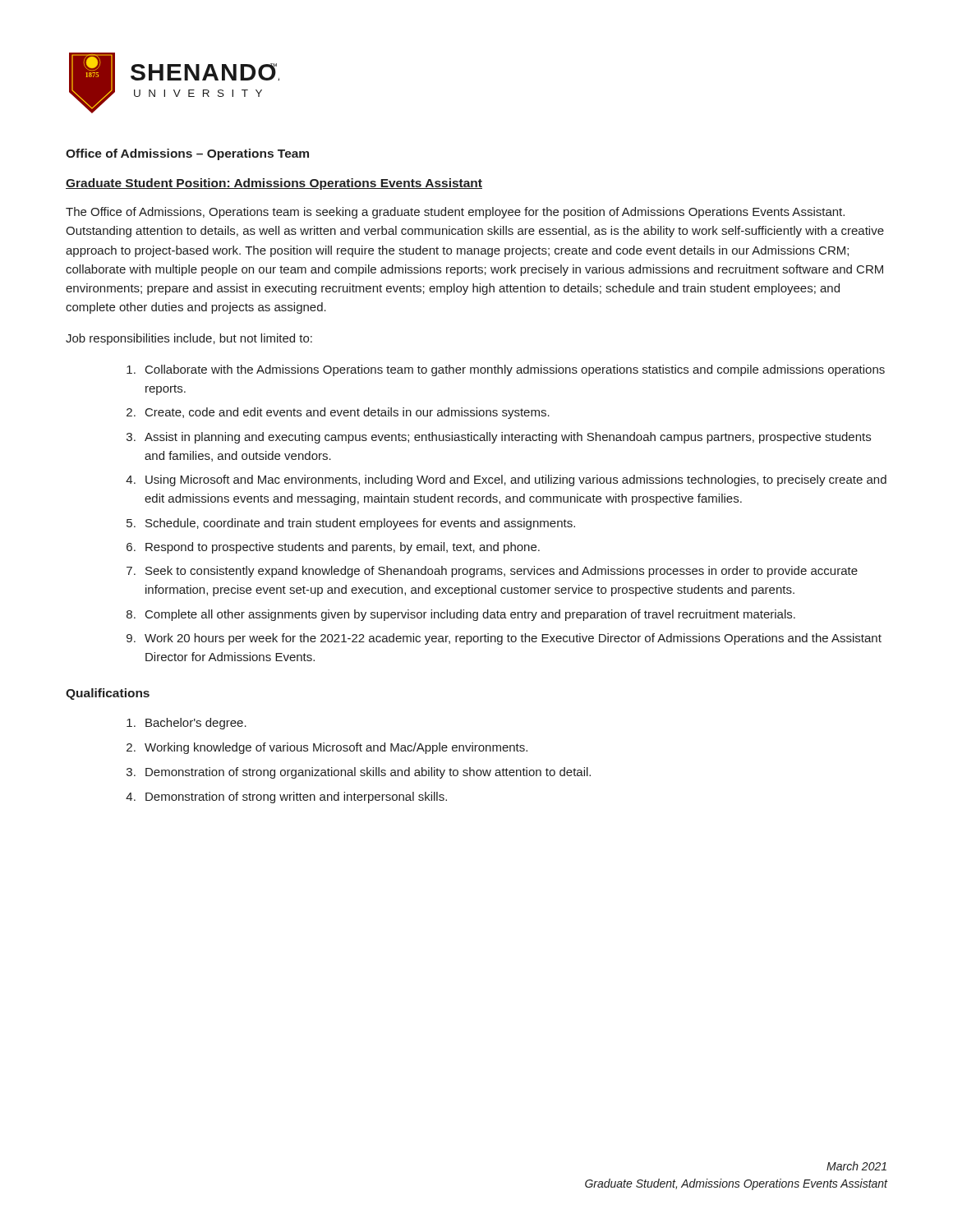
Task: Find the list item containing "Using Microsoft and Mac environments,"
Action: coord(516,489)
